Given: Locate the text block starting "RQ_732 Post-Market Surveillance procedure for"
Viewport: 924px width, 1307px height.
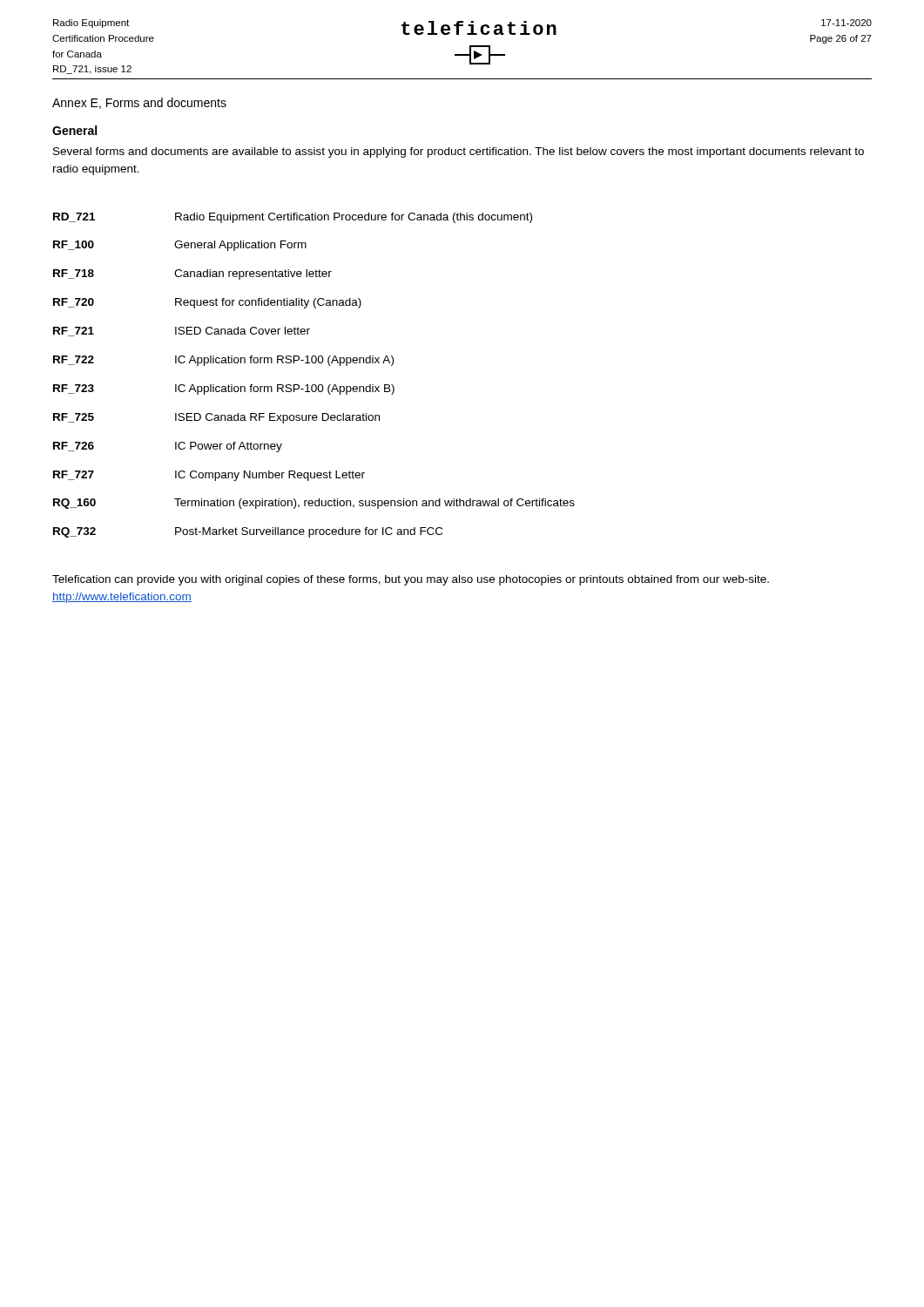Looking at the screenshot, I should 248,532.
